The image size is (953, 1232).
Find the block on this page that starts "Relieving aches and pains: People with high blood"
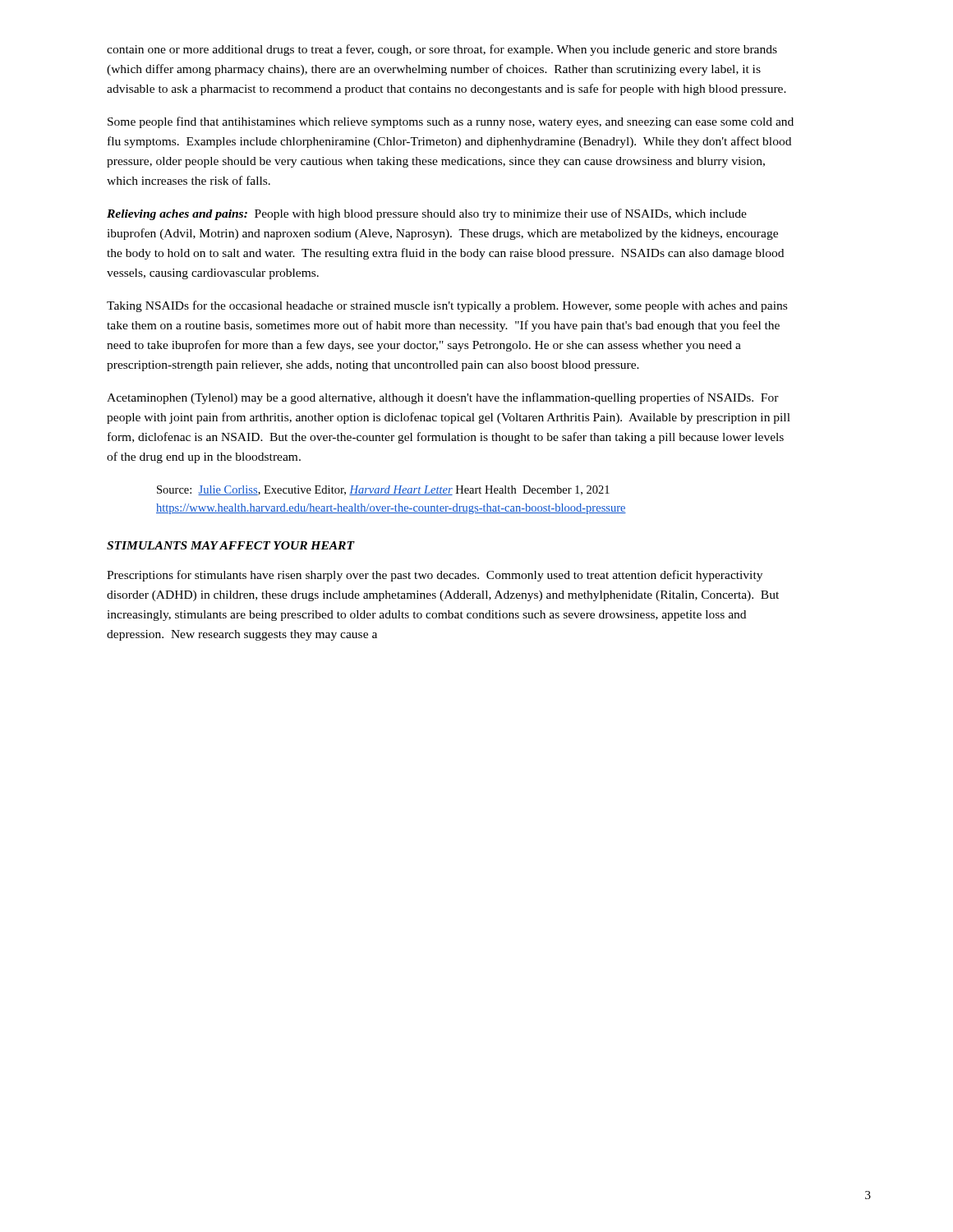pos(452,243)
